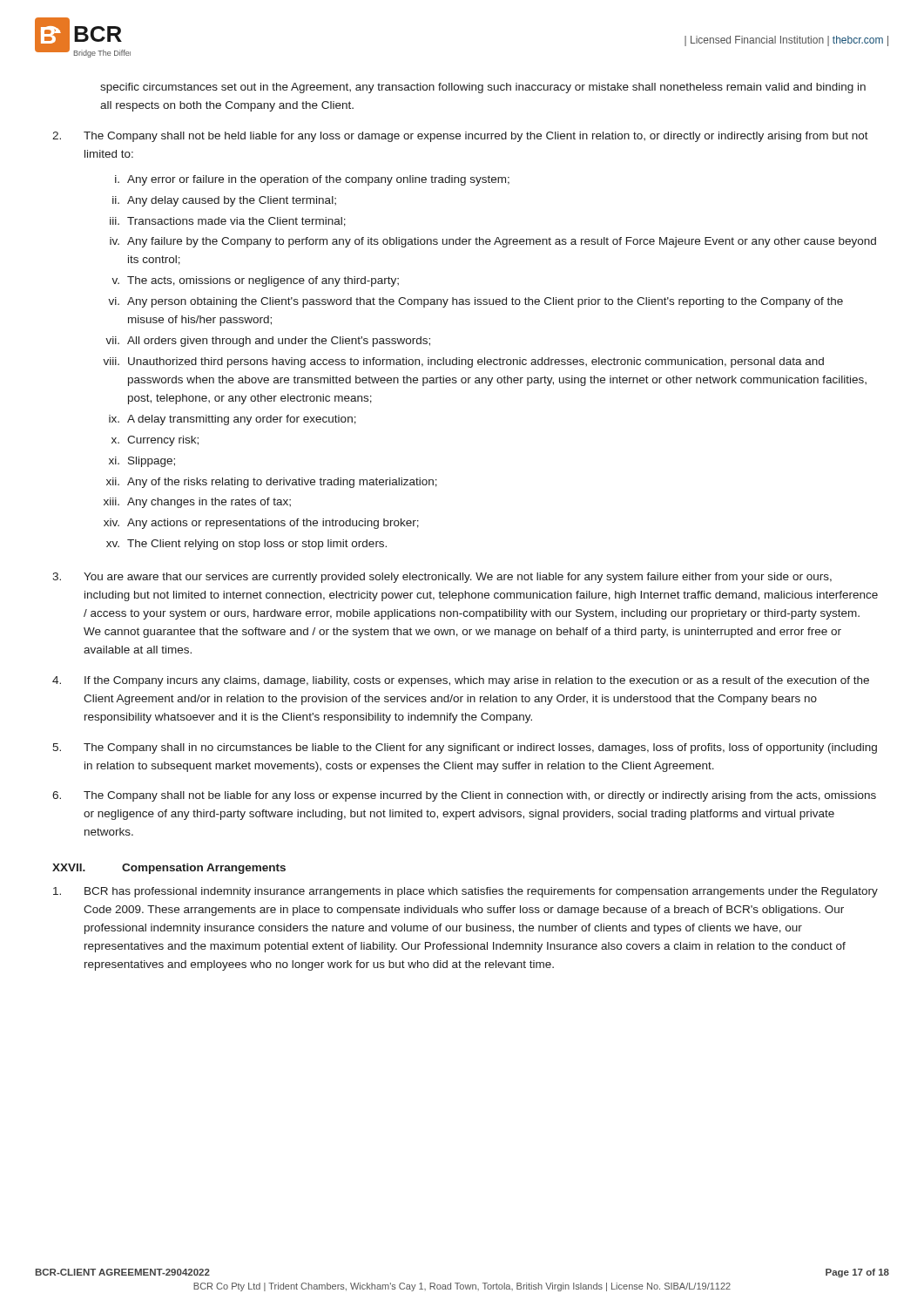Screen dimensions: 1307x924
Task: Click where it says "x.Currency risk;"
Action: point(155,441)
